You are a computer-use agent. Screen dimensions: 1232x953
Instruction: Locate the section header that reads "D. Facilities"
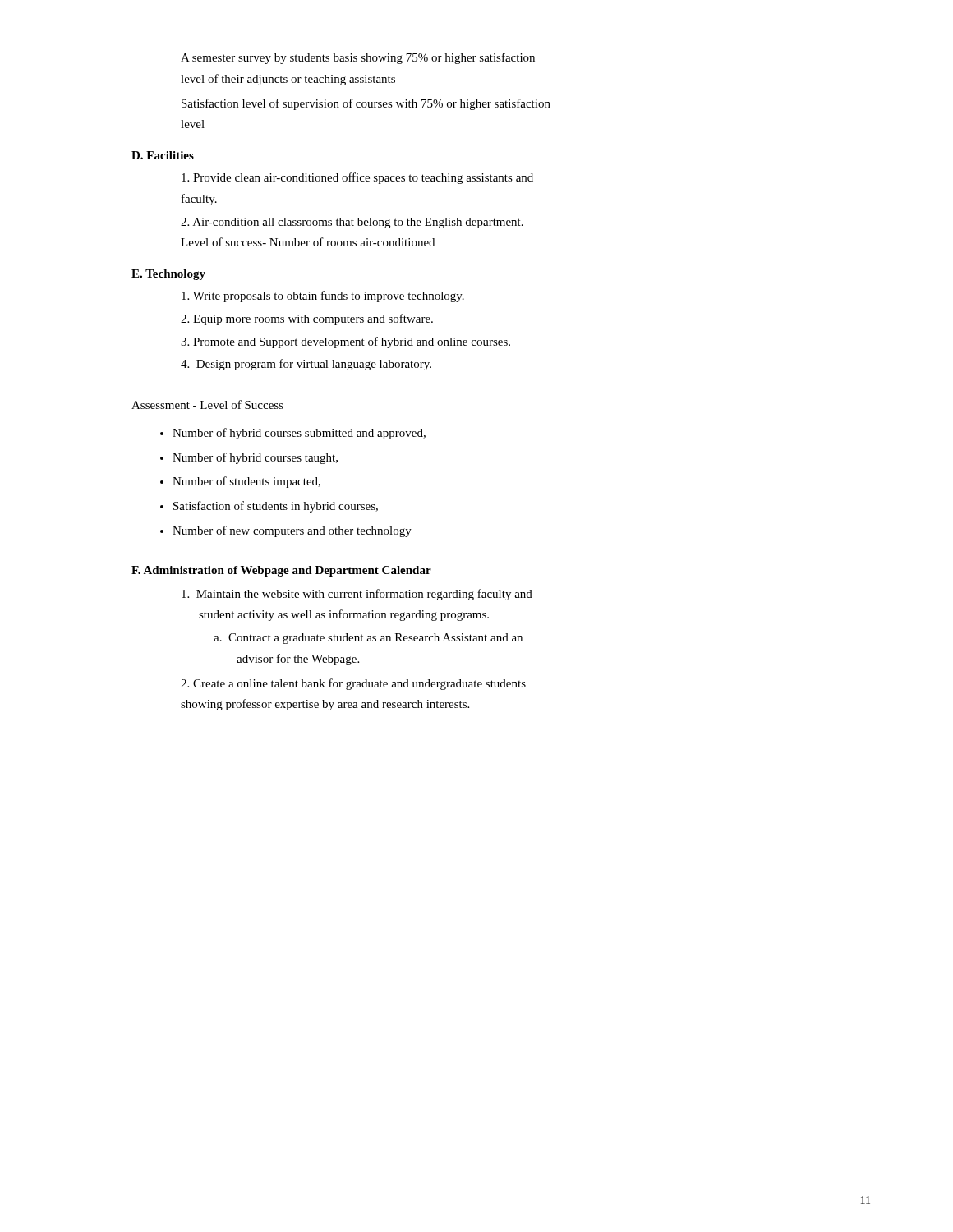[x=163, y=155]
